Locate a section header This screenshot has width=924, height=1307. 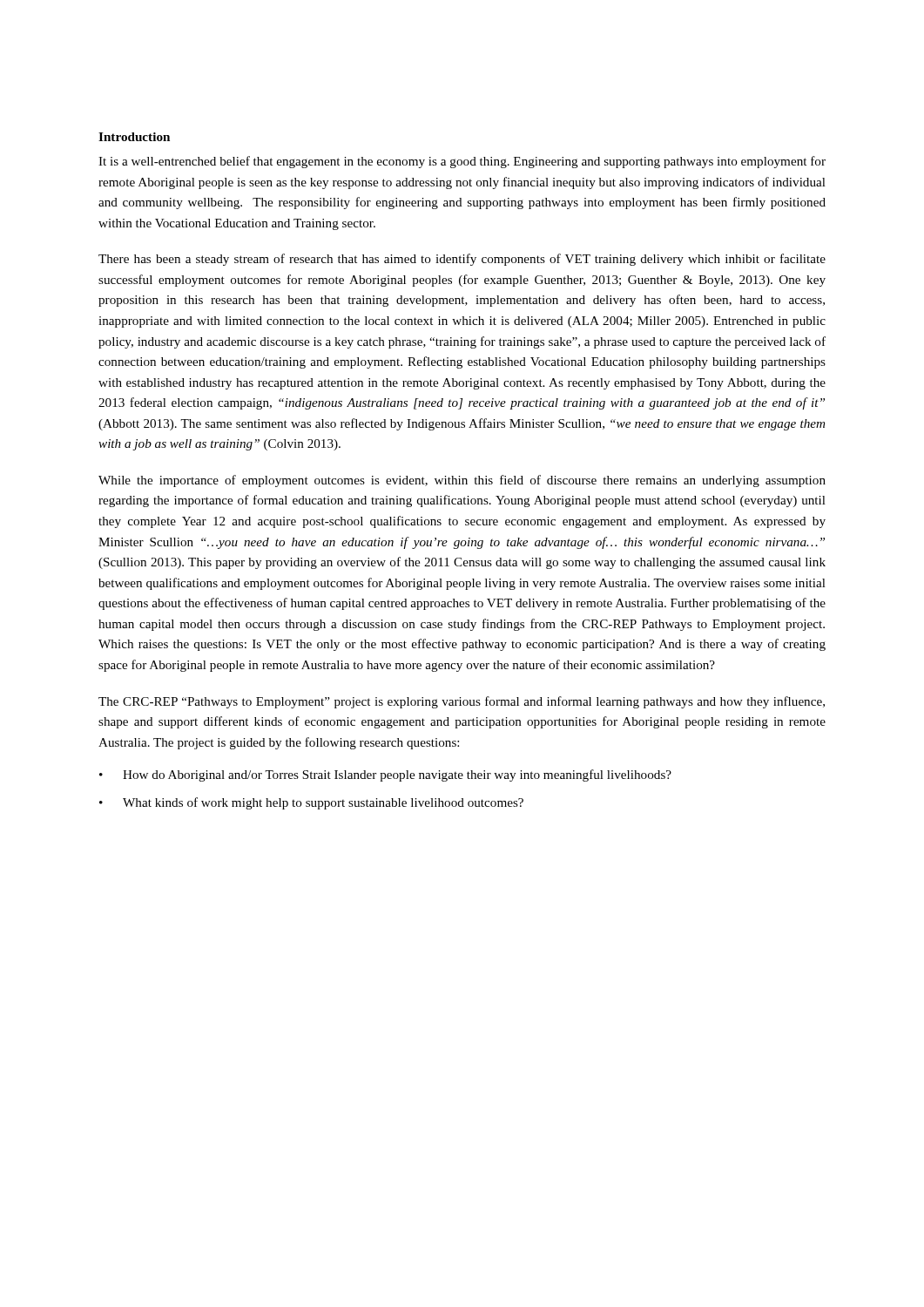pos(134,136)
